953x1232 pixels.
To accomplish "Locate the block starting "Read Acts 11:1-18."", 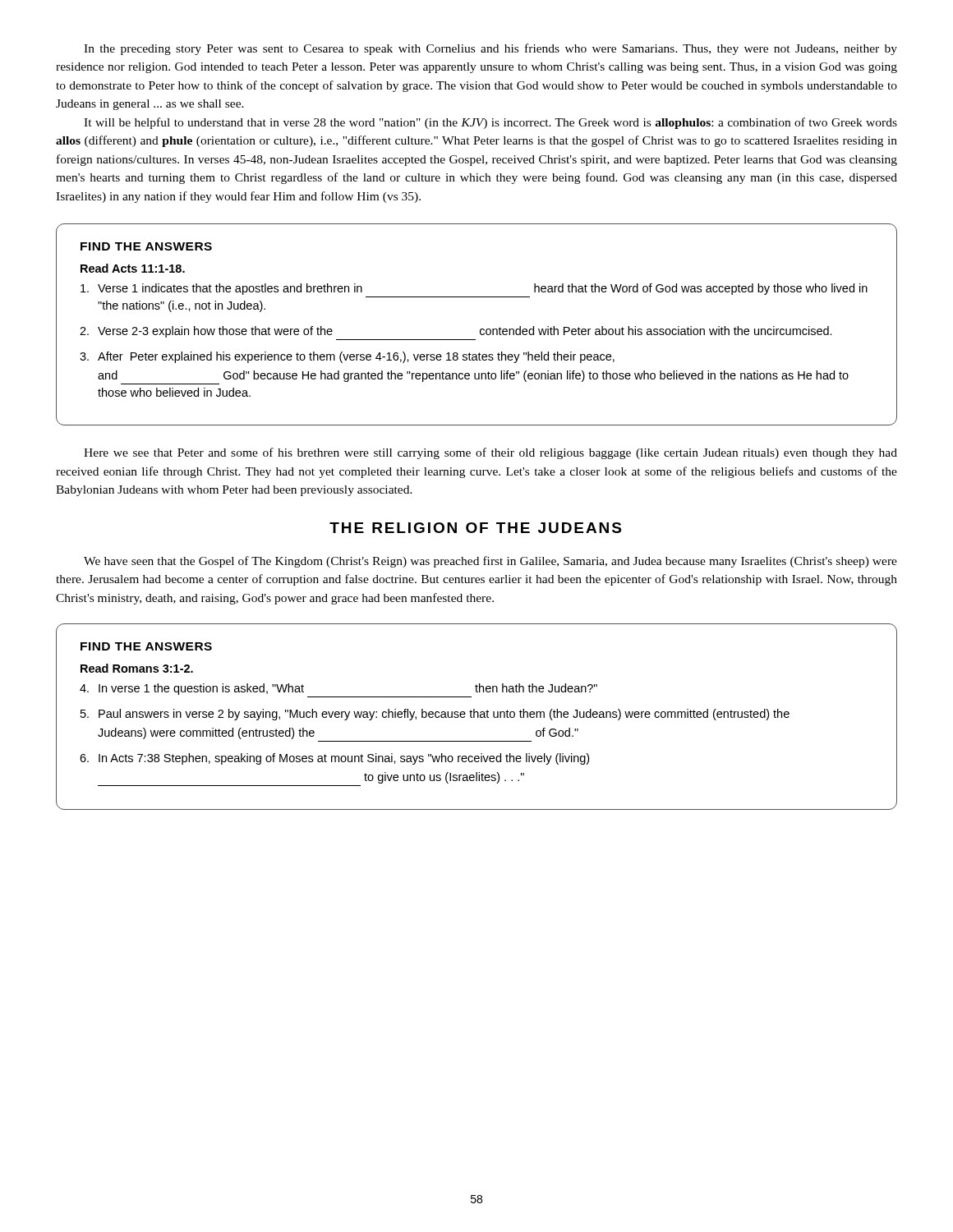I will tap(132, 269).
